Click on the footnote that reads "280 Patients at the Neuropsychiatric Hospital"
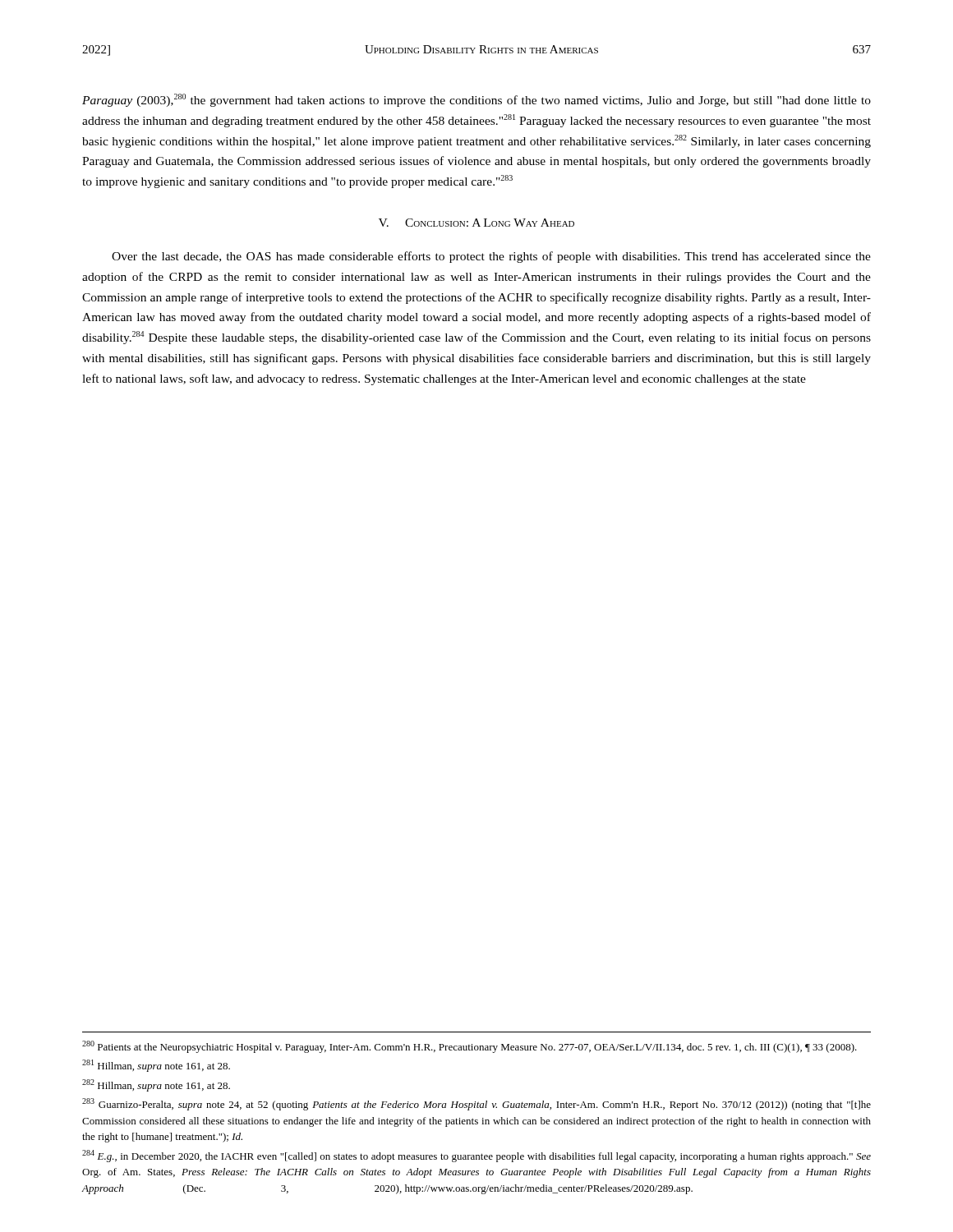Screen dimensions: 1232x953 click(470, 1046)
